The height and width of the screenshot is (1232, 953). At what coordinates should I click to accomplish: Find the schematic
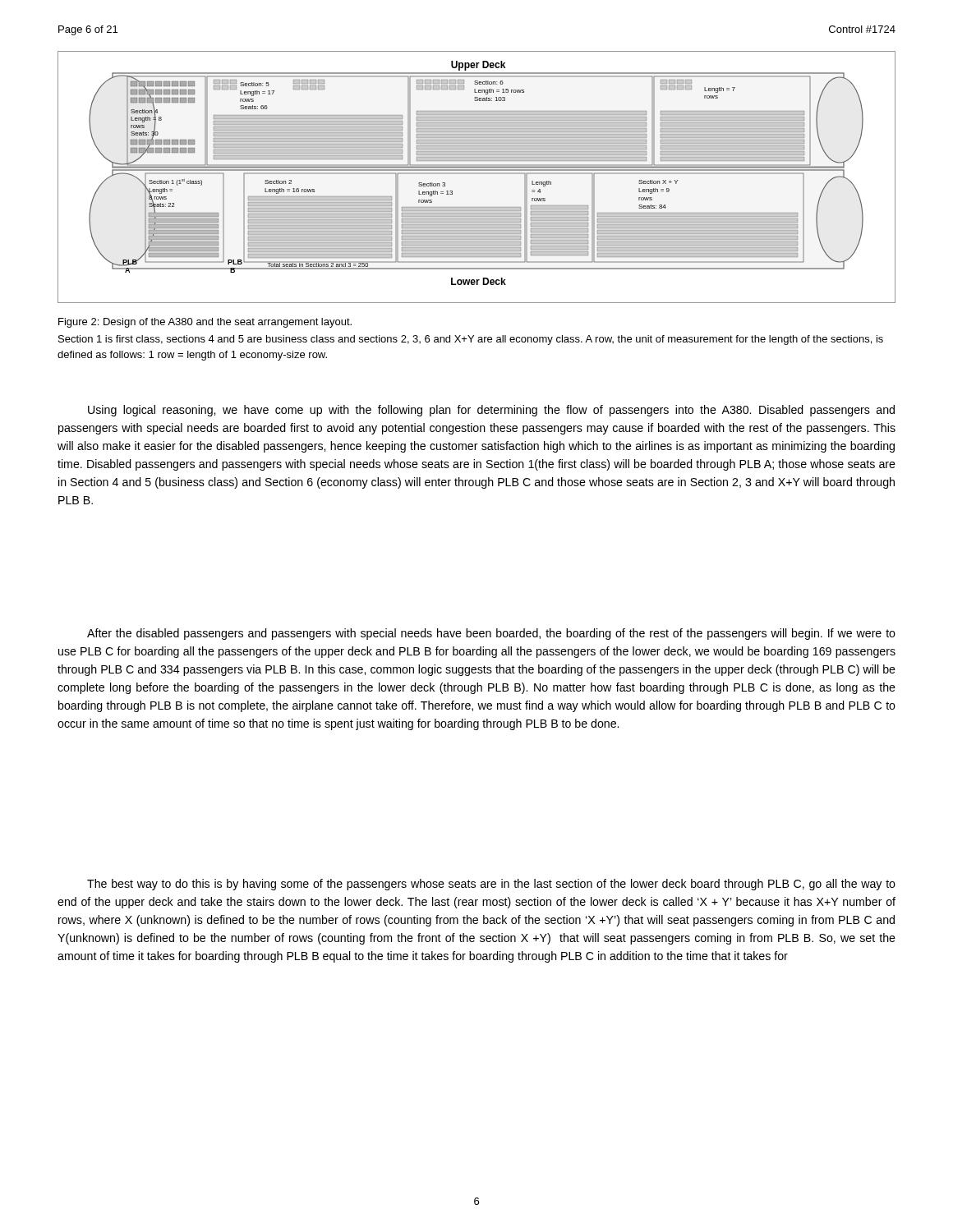click(x=476, y=177)
